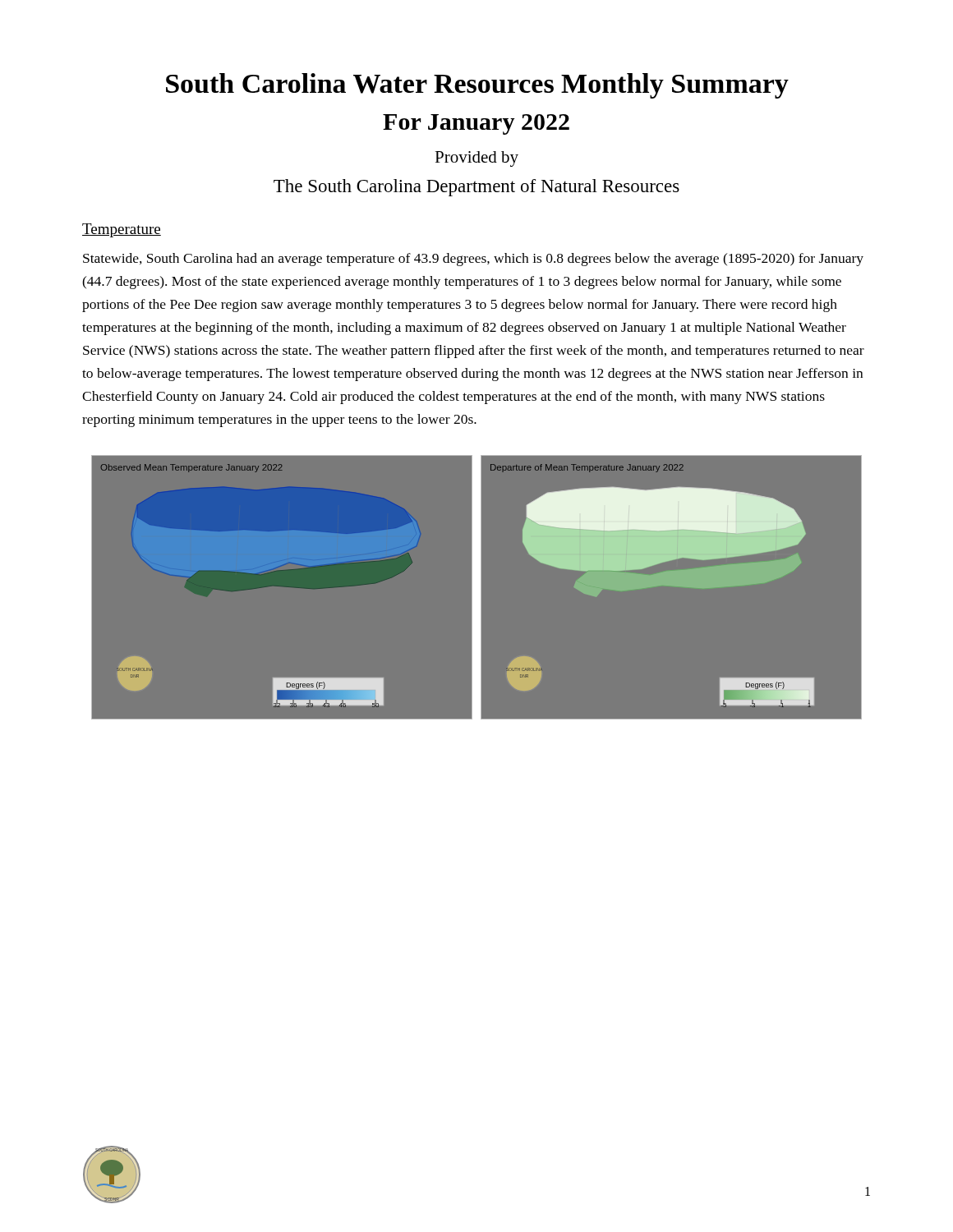The image size is (953, 1232).
Task: Locate the logo
Action: (112, 1176)
